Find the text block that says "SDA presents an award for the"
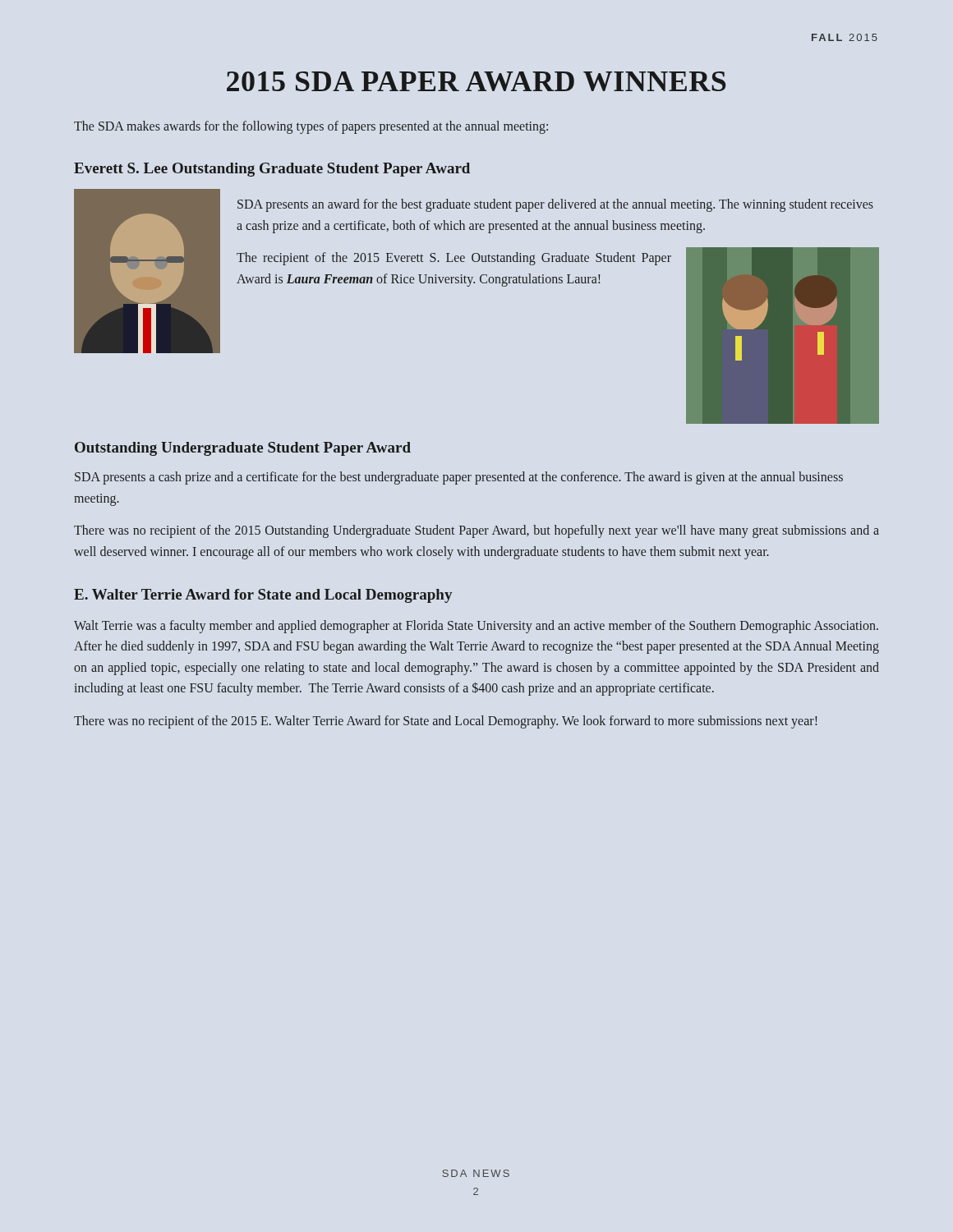Viewport: 953px width, 1232px height. 555,215
